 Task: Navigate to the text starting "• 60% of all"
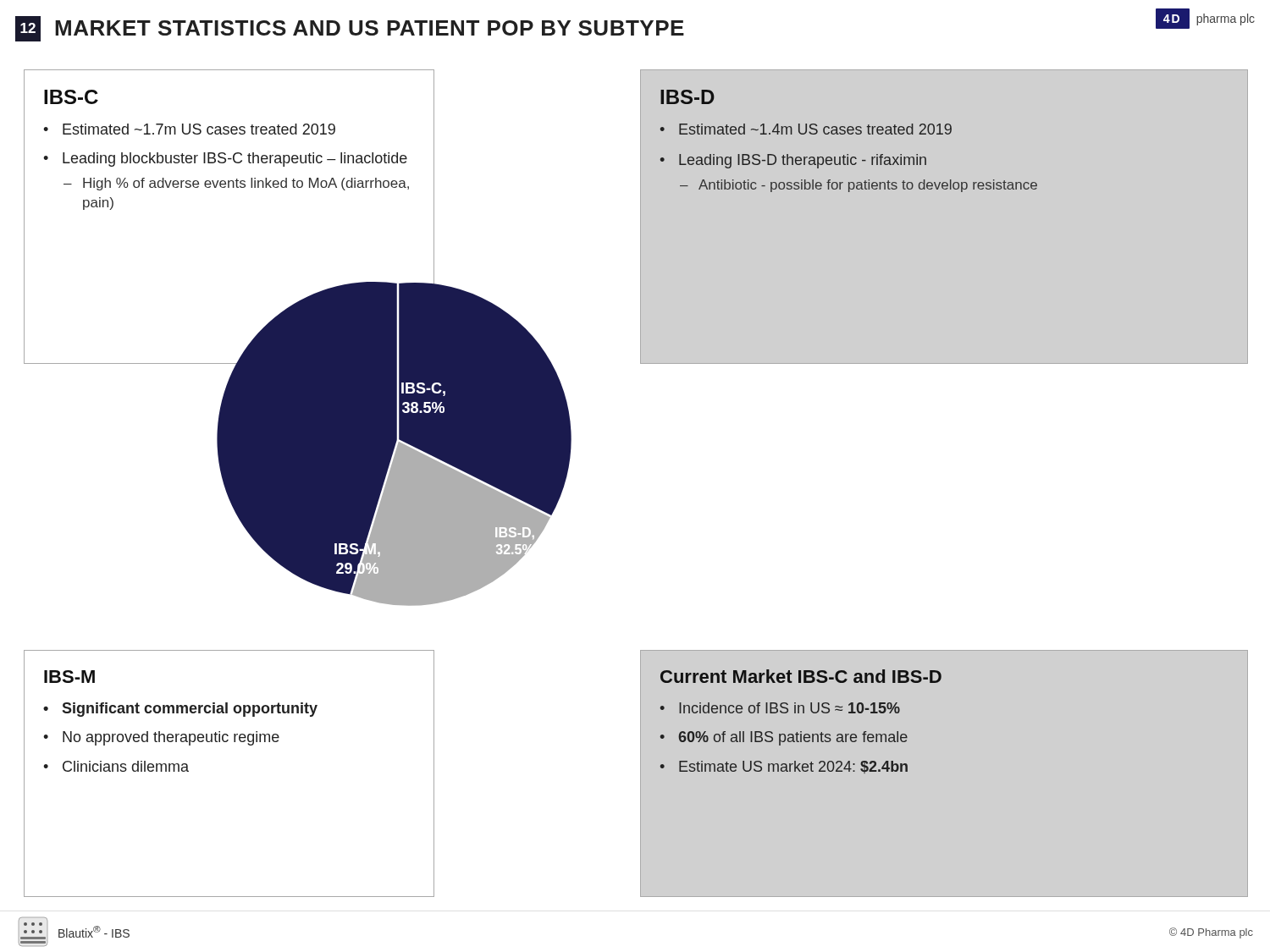coord(784,737)
